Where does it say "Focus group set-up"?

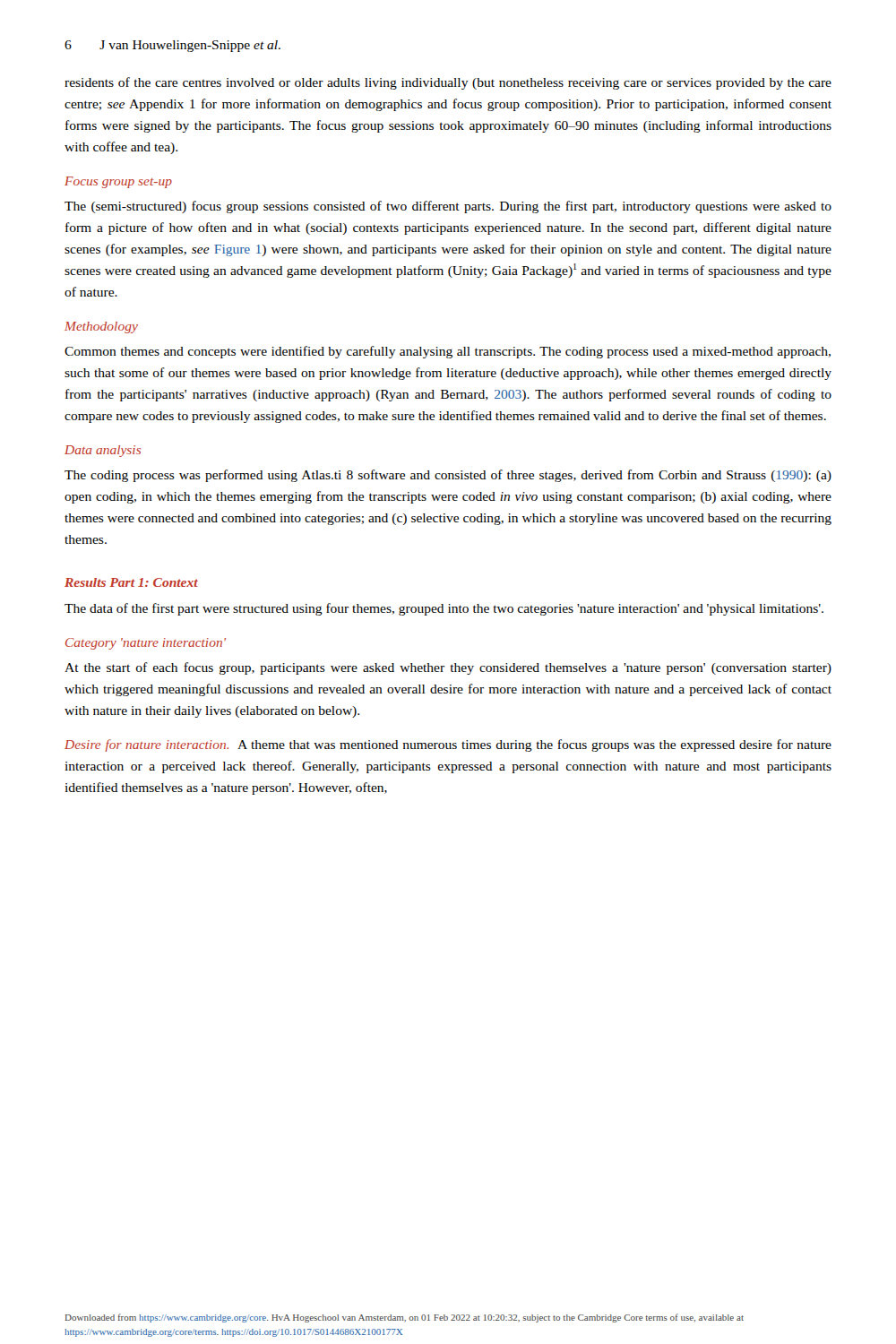tap(118, 181)
